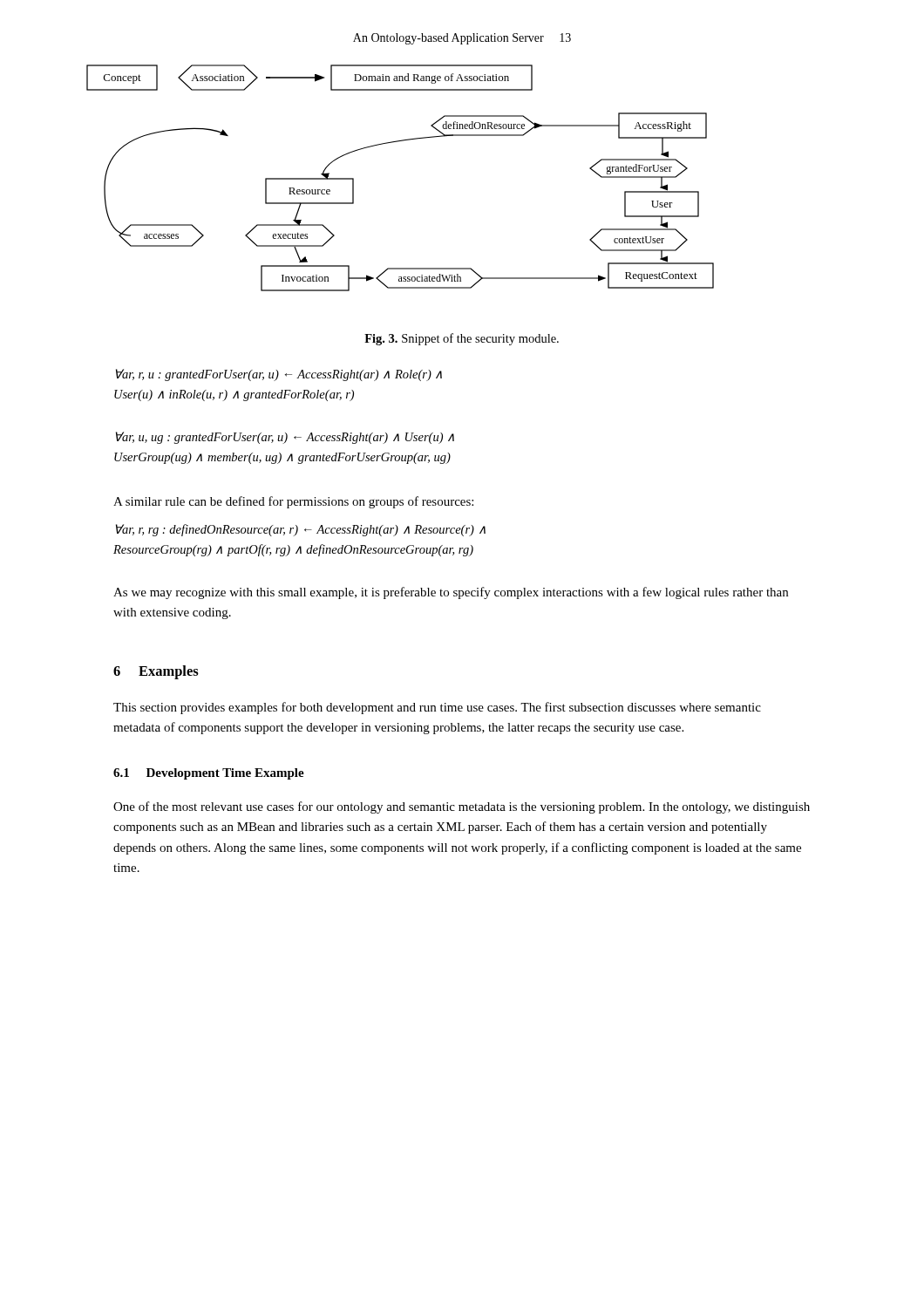Find the passage starting "One of the most relevant"
The image size is (924, 1308).
coord(462,837)
